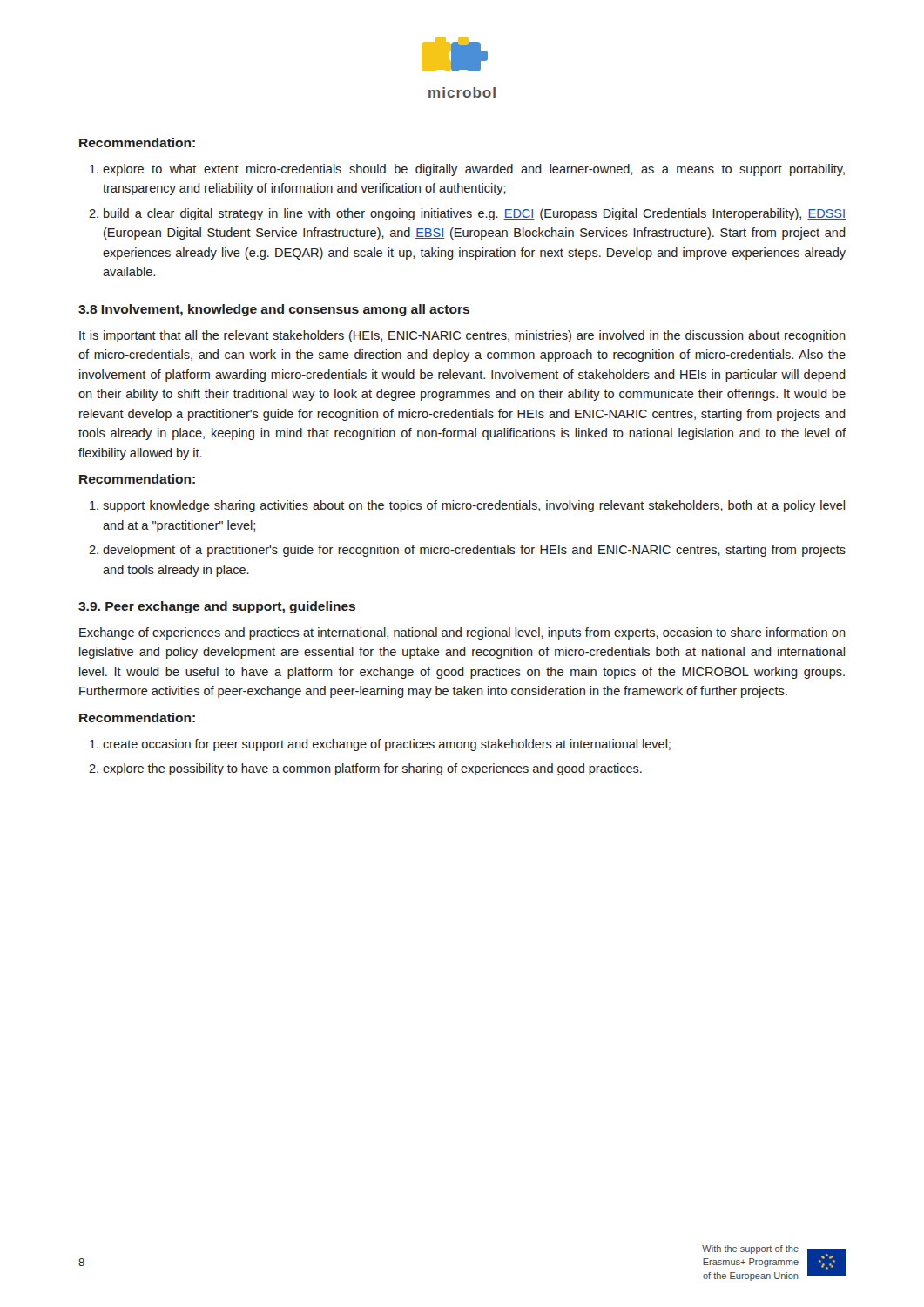Click on the list item with the text "build a clear digital"

[x=474, y=243]
